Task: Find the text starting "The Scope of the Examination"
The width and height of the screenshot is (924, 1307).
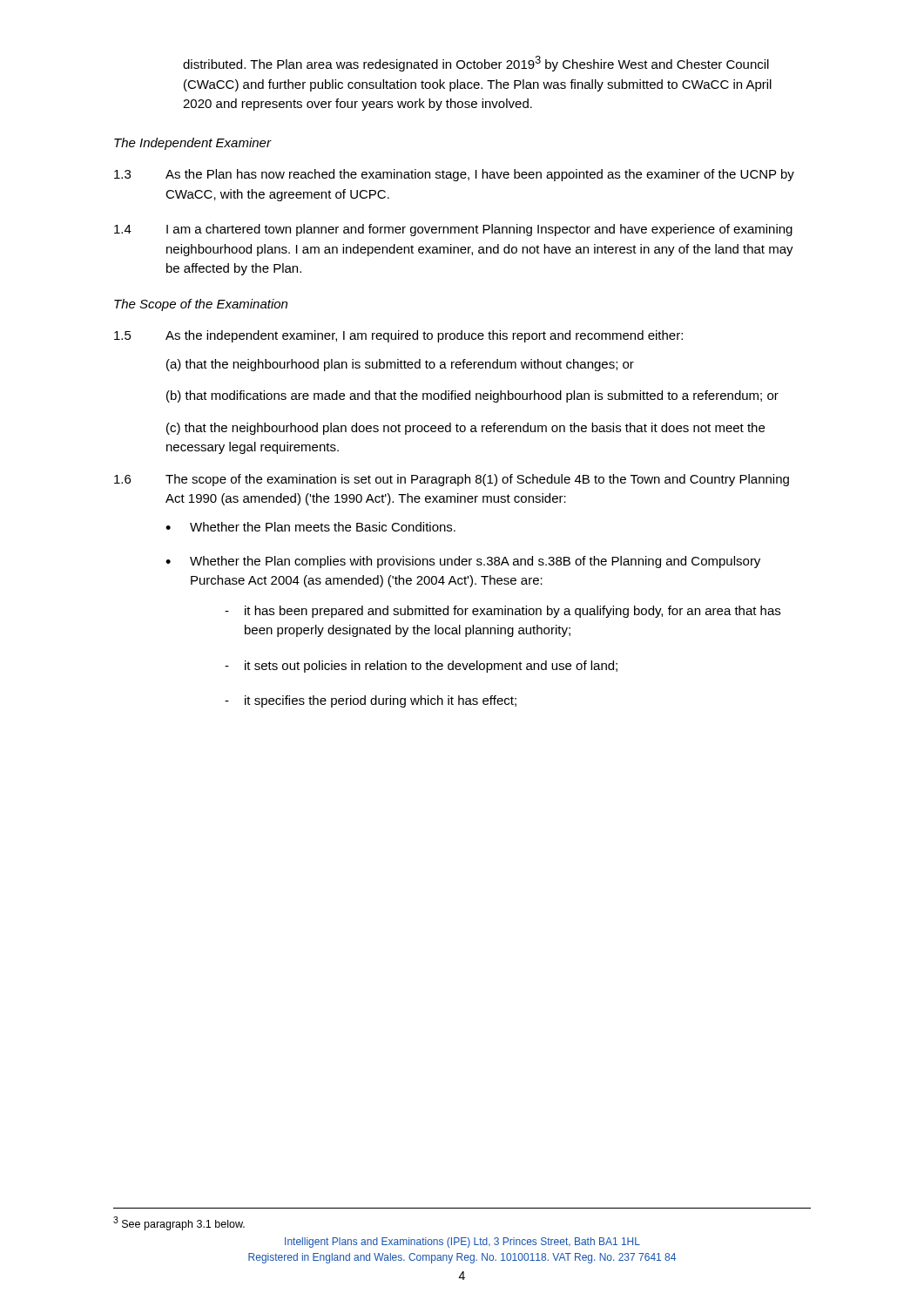Action: click(201, 303)
